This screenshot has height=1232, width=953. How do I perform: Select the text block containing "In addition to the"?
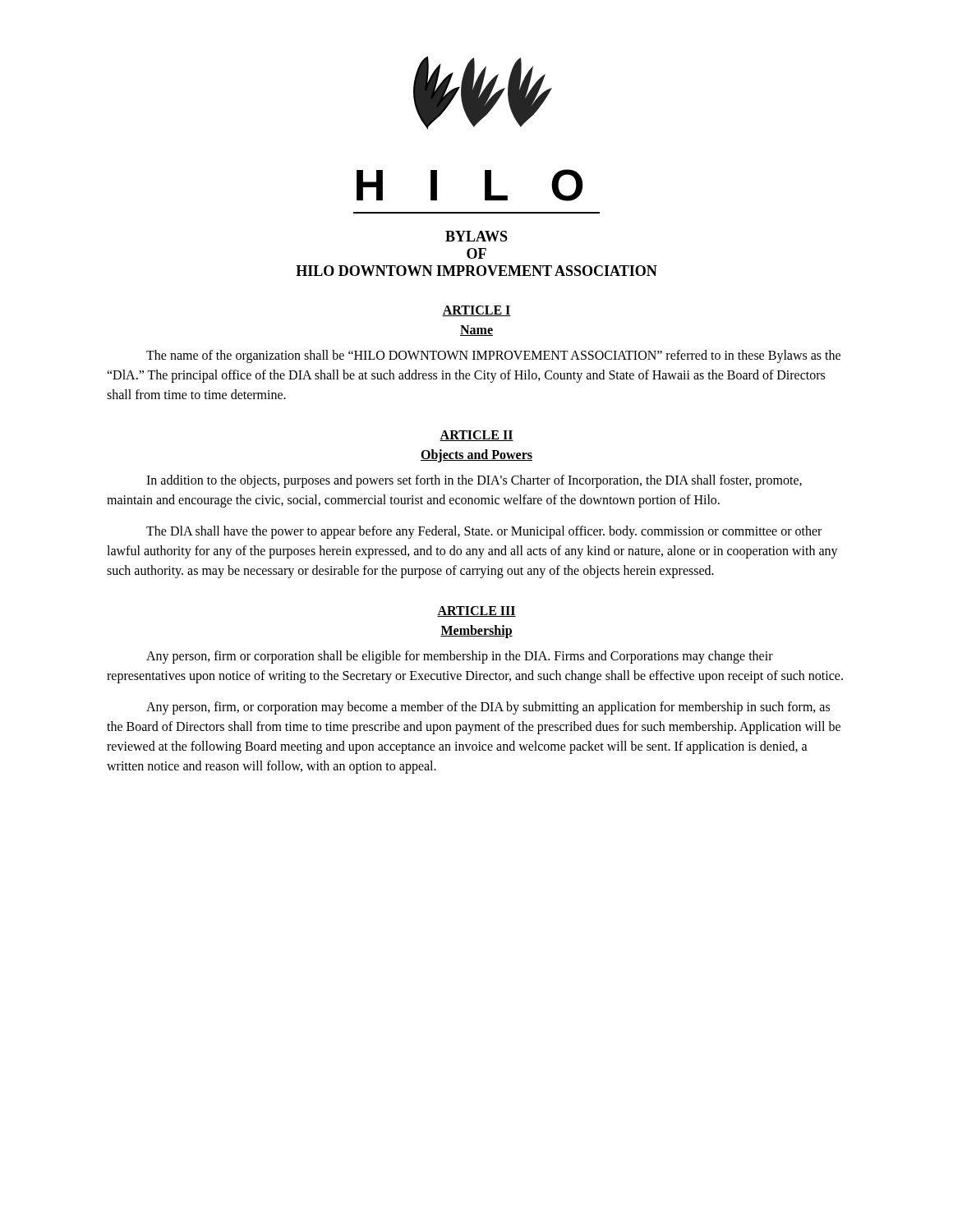(455, 490)
